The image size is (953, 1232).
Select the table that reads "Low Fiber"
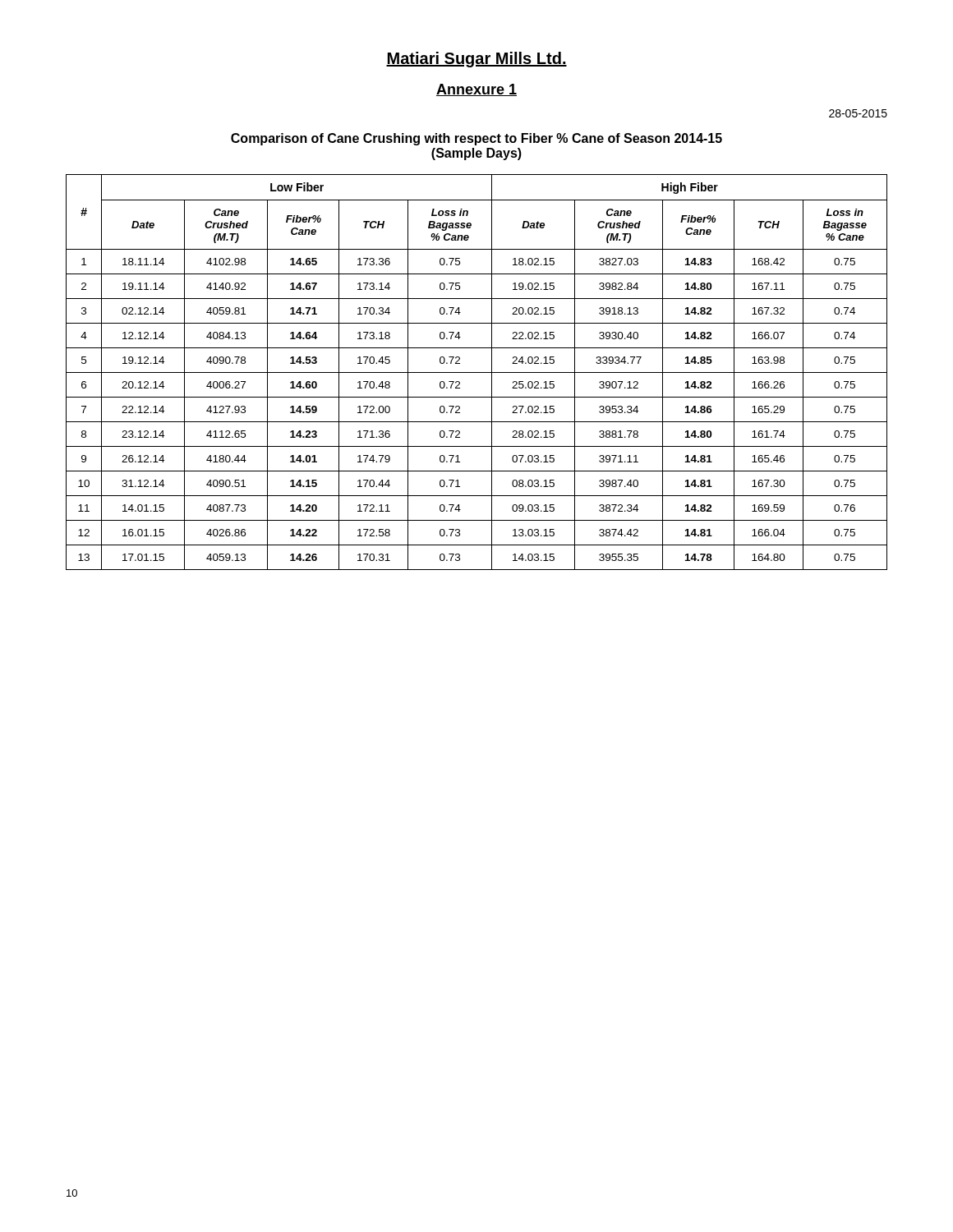click(x=476, y=372)
